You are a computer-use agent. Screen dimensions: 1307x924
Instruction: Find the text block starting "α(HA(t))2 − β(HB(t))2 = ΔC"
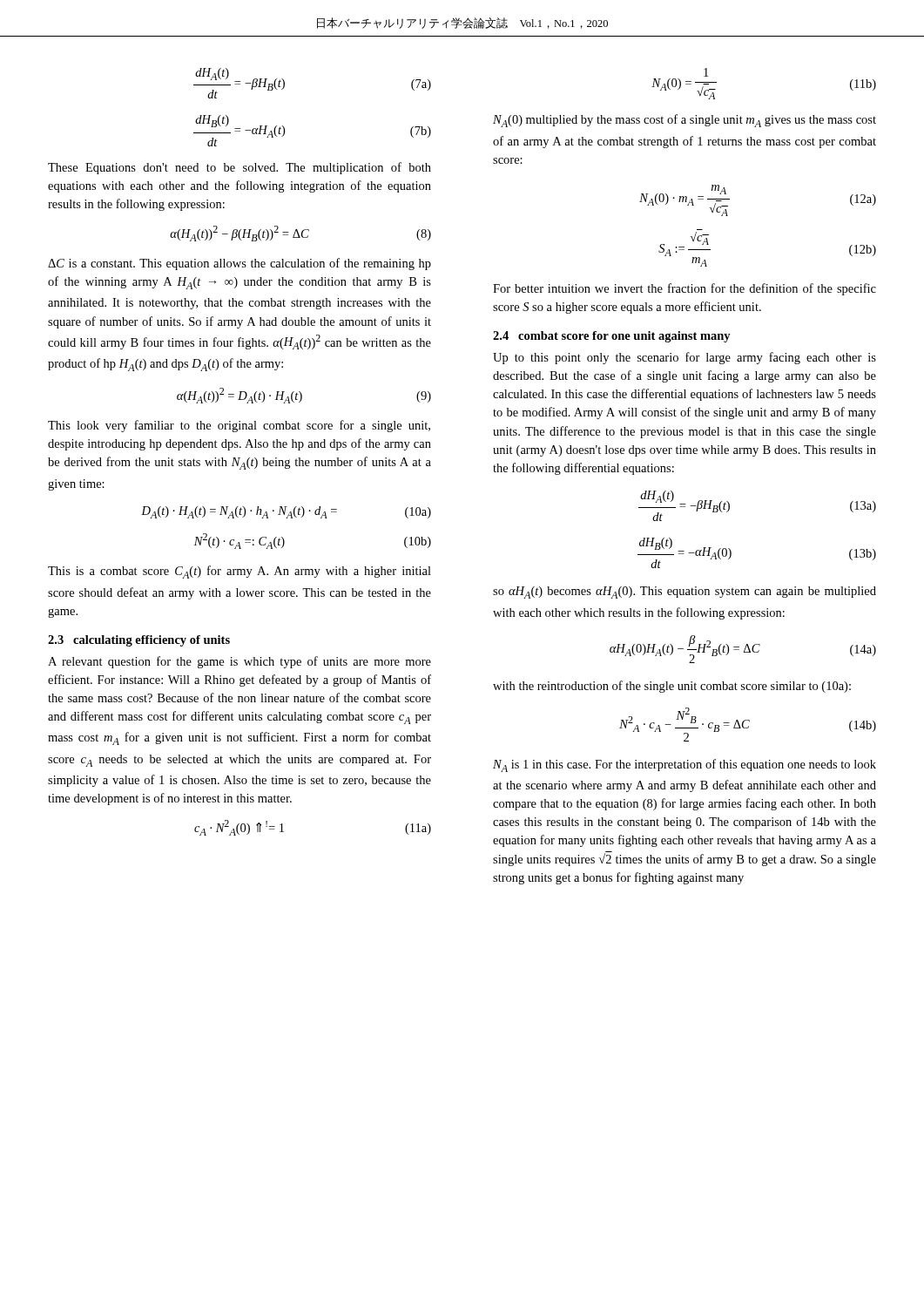(x=239, y=234)
